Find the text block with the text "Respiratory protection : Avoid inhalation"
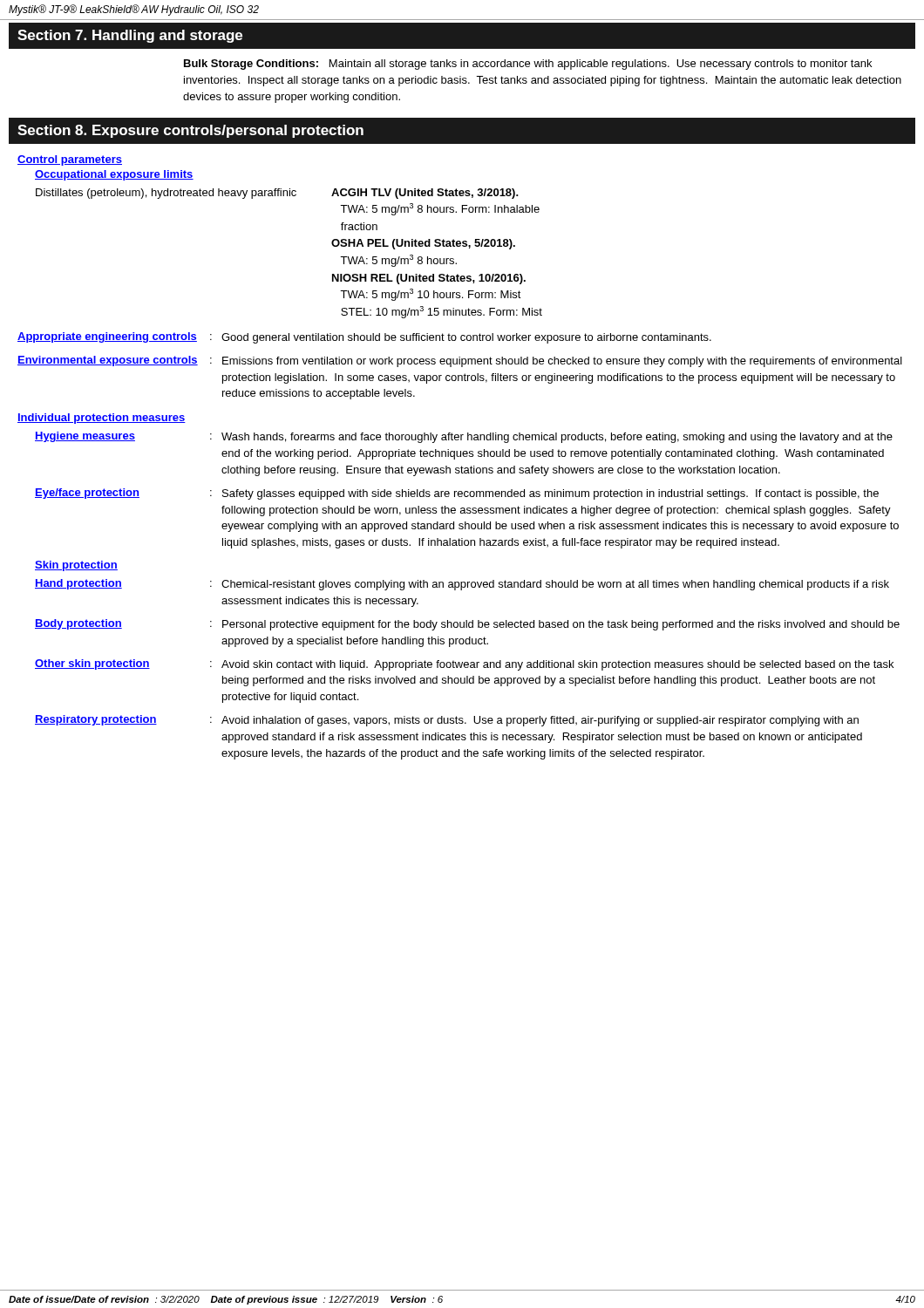This screenshot has width=924, height=1308. pyautogui.click(x=462, y=737)
